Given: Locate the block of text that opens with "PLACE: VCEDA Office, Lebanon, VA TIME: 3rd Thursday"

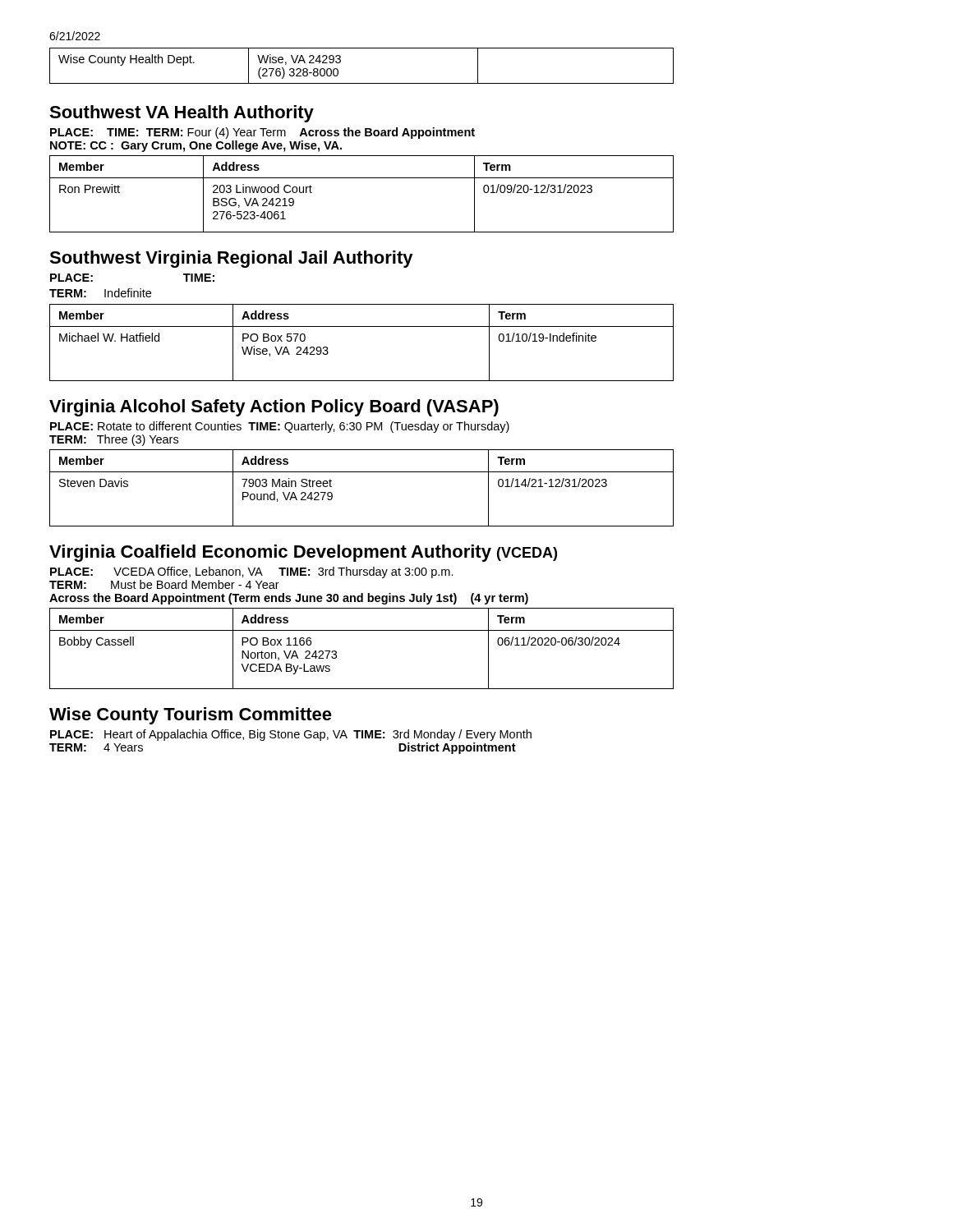Looking at the screenshot, I should point(289,585).
